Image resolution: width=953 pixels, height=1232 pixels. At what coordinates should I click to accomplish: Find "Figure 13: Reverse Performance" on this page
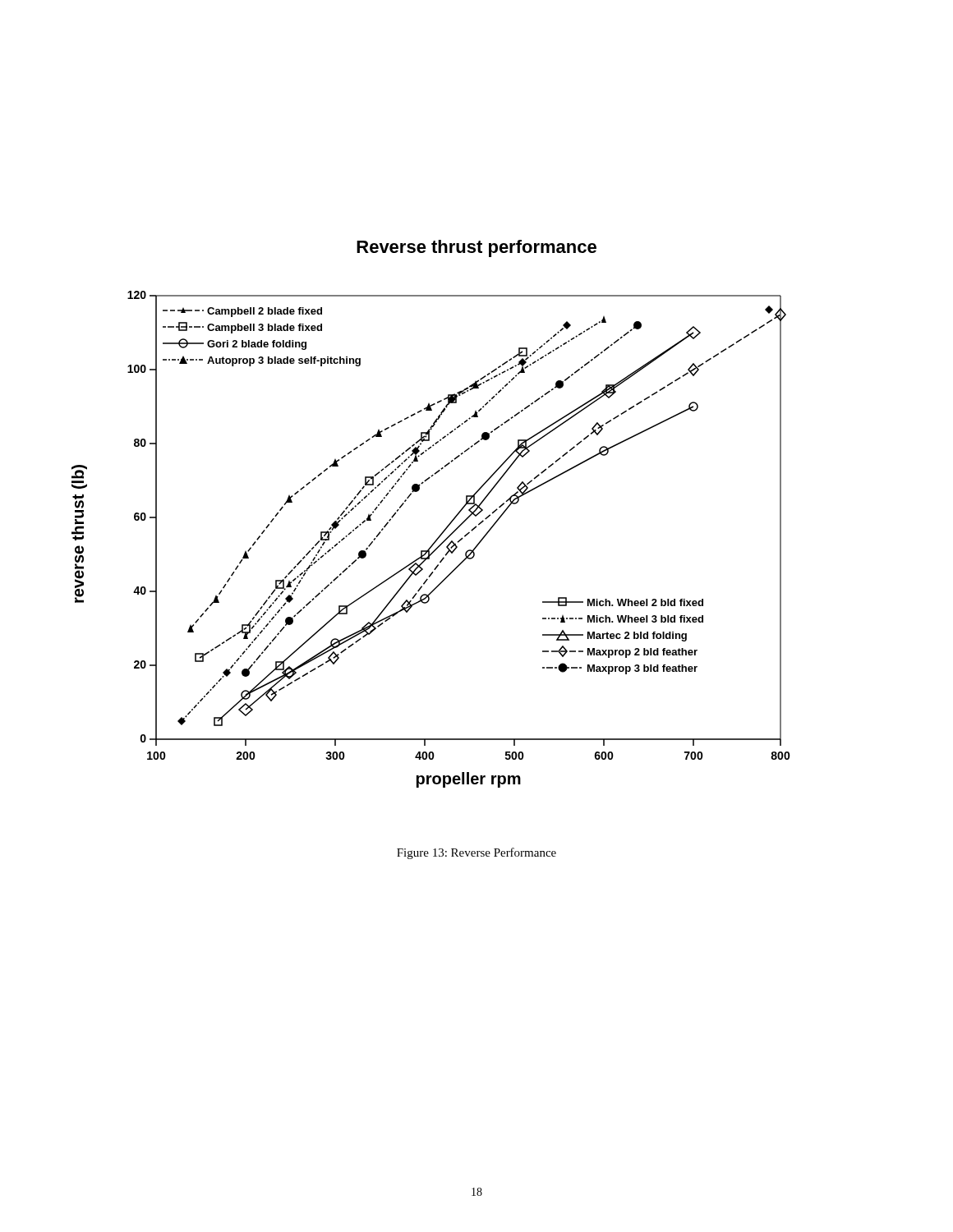tap(476, 853)
